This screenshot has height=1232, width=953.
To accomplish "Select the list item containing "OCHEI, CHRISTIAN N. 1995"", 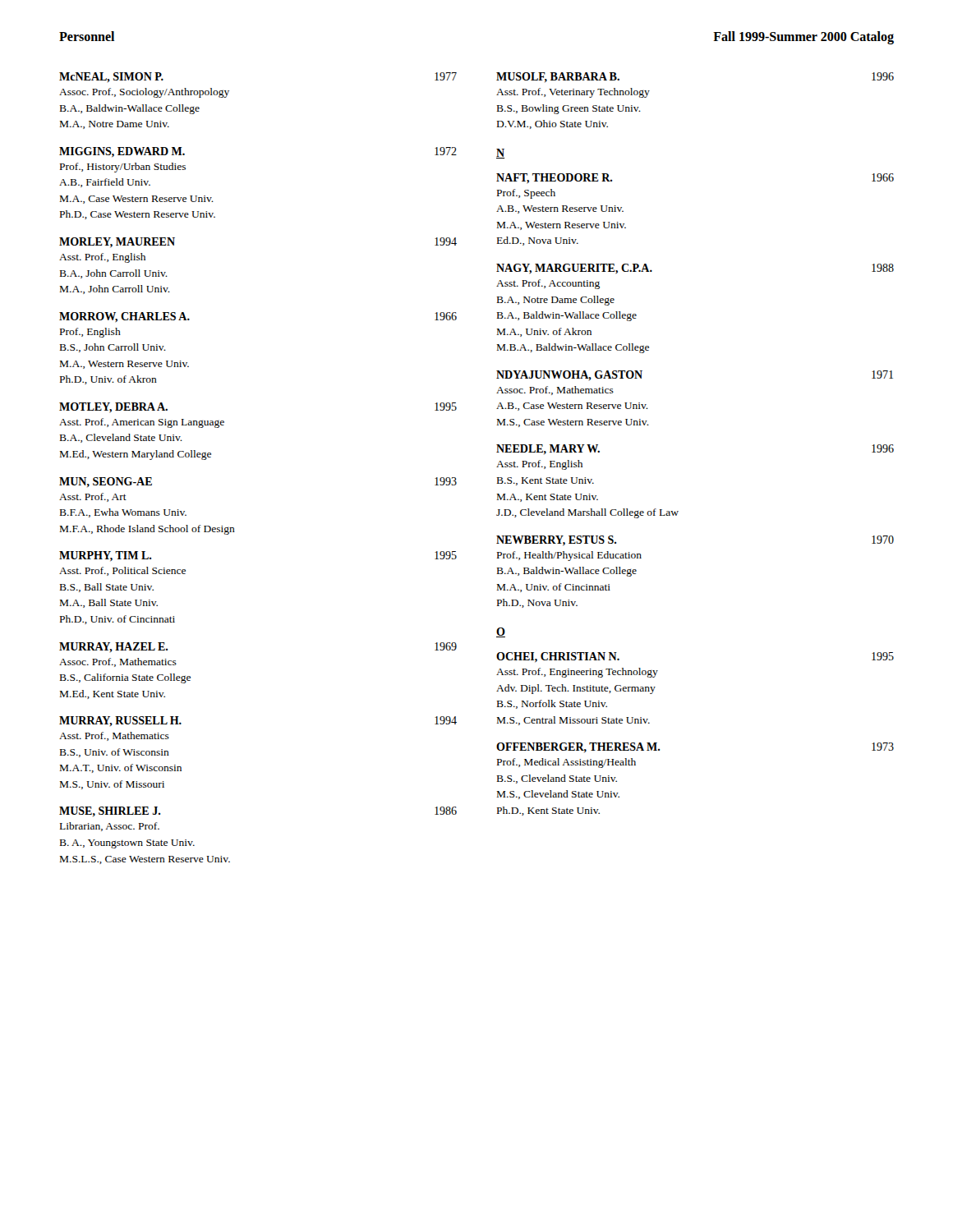I will (559, 657).
